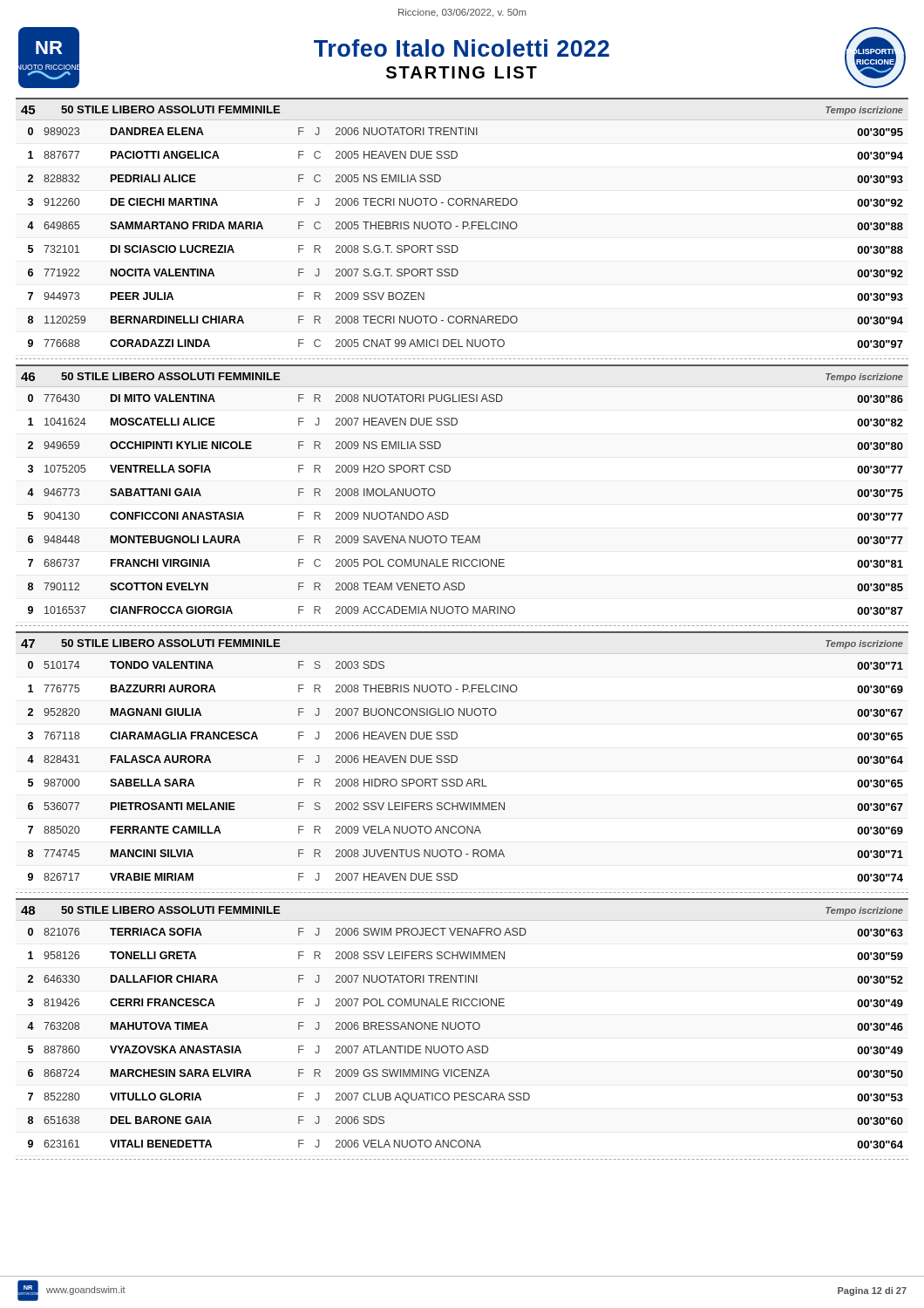
Task: Find the table that mentions "46 50 STILE"
Action: (x=462, y=495)
